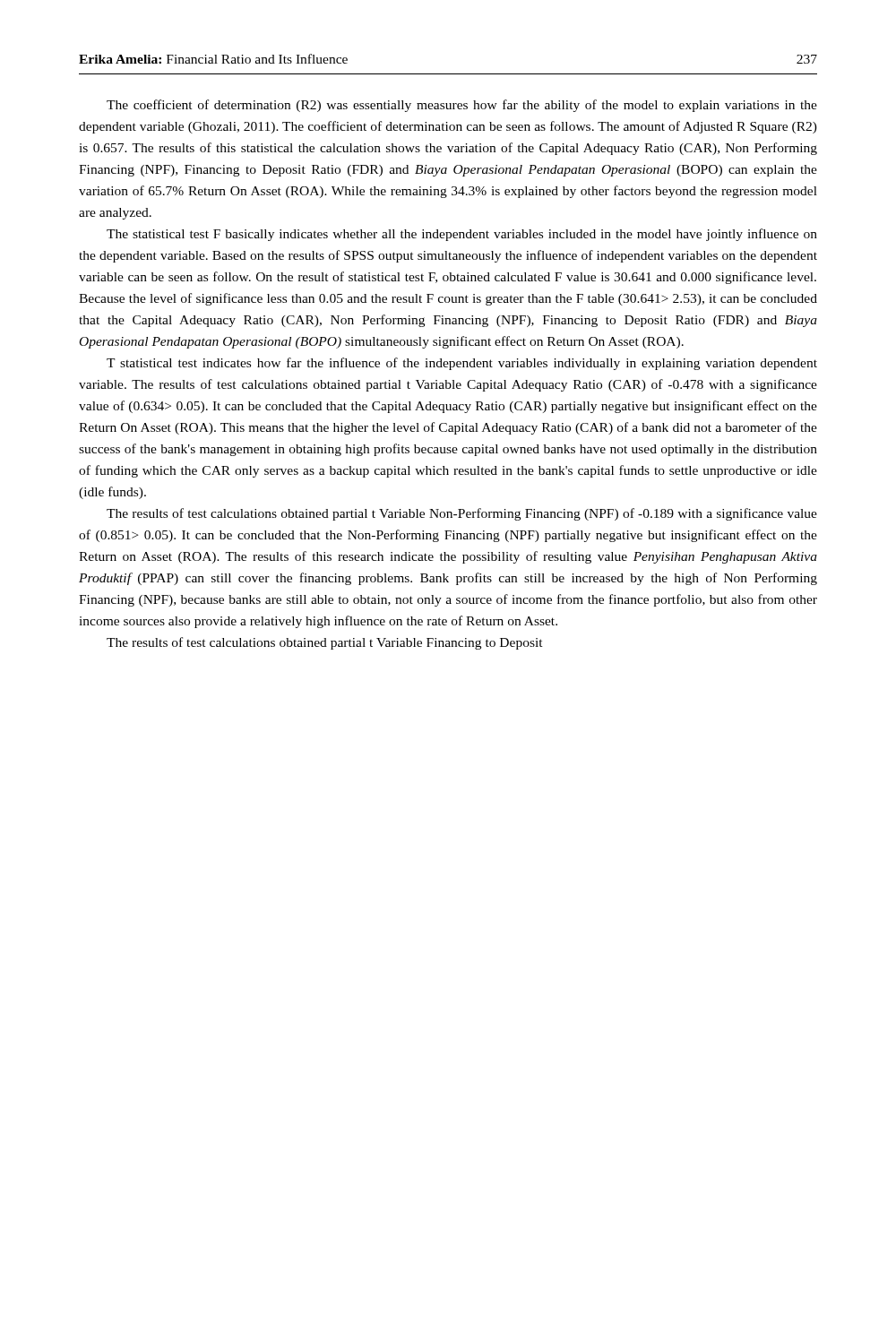The image size is (896, 1344).
Task: Find the region starting "The statistical test F basically indicates"
Action: (x=448, y=288)
